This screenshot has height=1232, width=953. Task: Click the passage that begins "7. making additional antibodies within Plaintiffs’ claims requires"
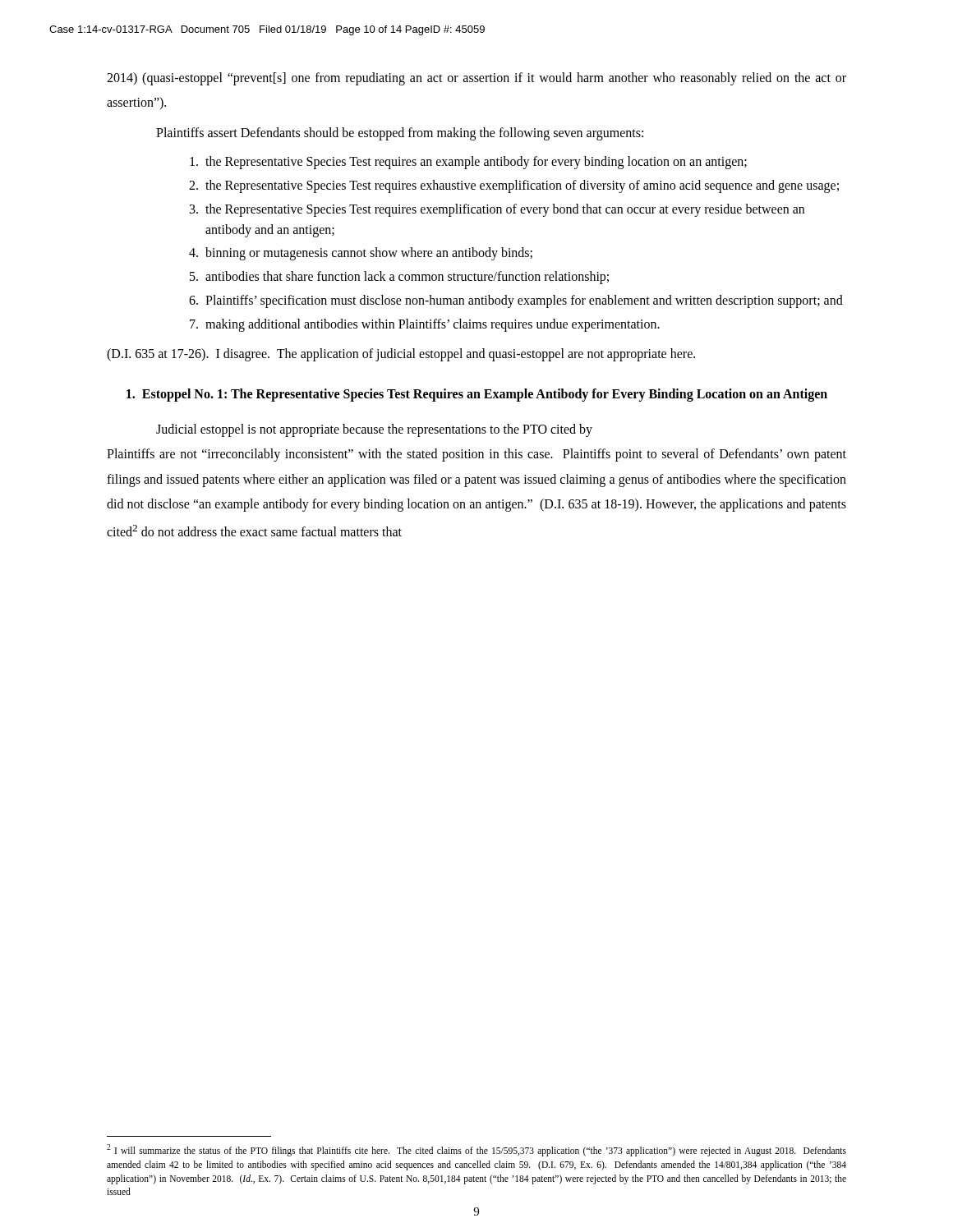(x=509, y=325)
